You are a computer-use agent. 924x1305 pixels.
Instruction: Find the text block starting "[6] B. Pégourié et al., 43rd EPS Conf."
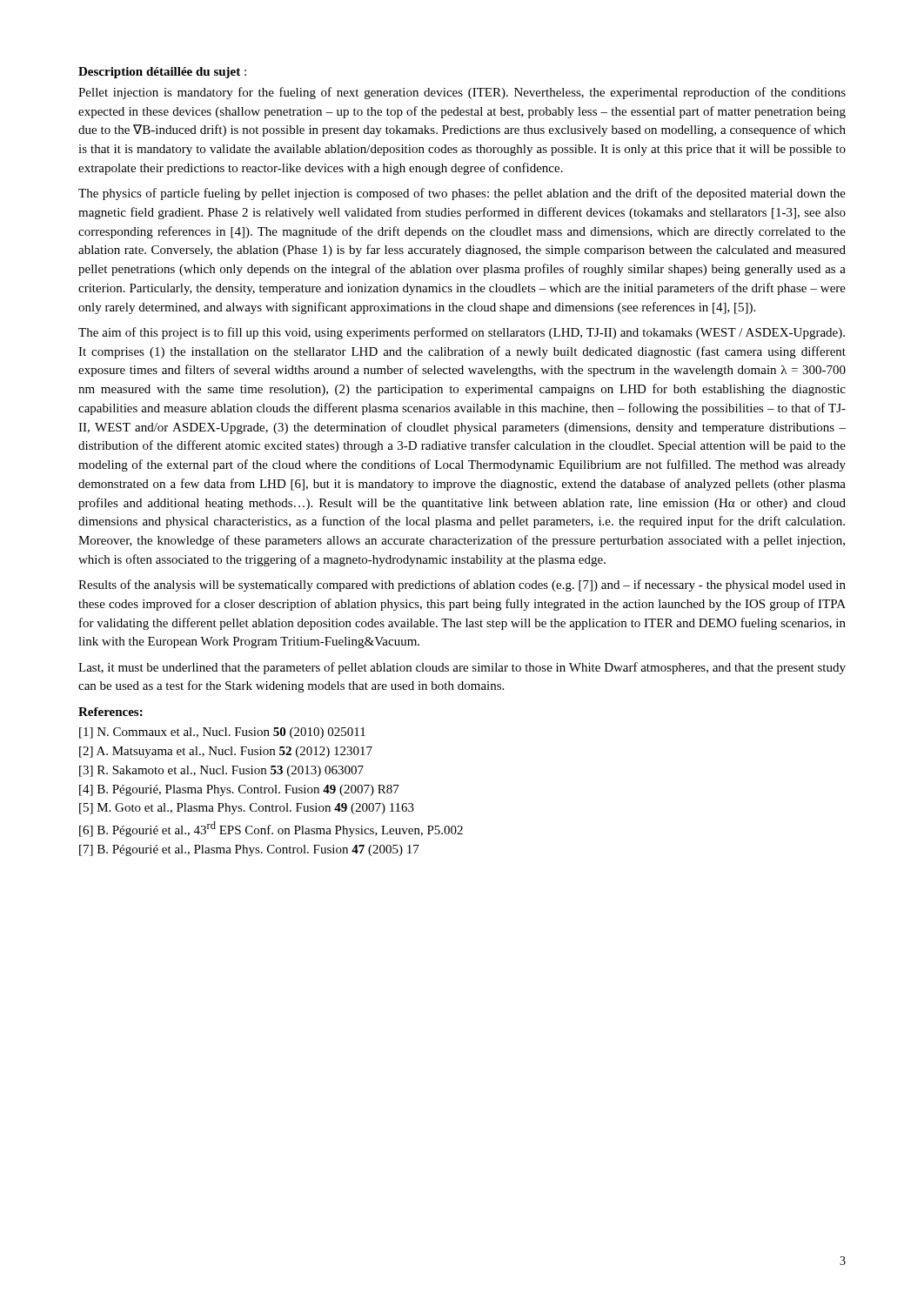pos(271,828)
